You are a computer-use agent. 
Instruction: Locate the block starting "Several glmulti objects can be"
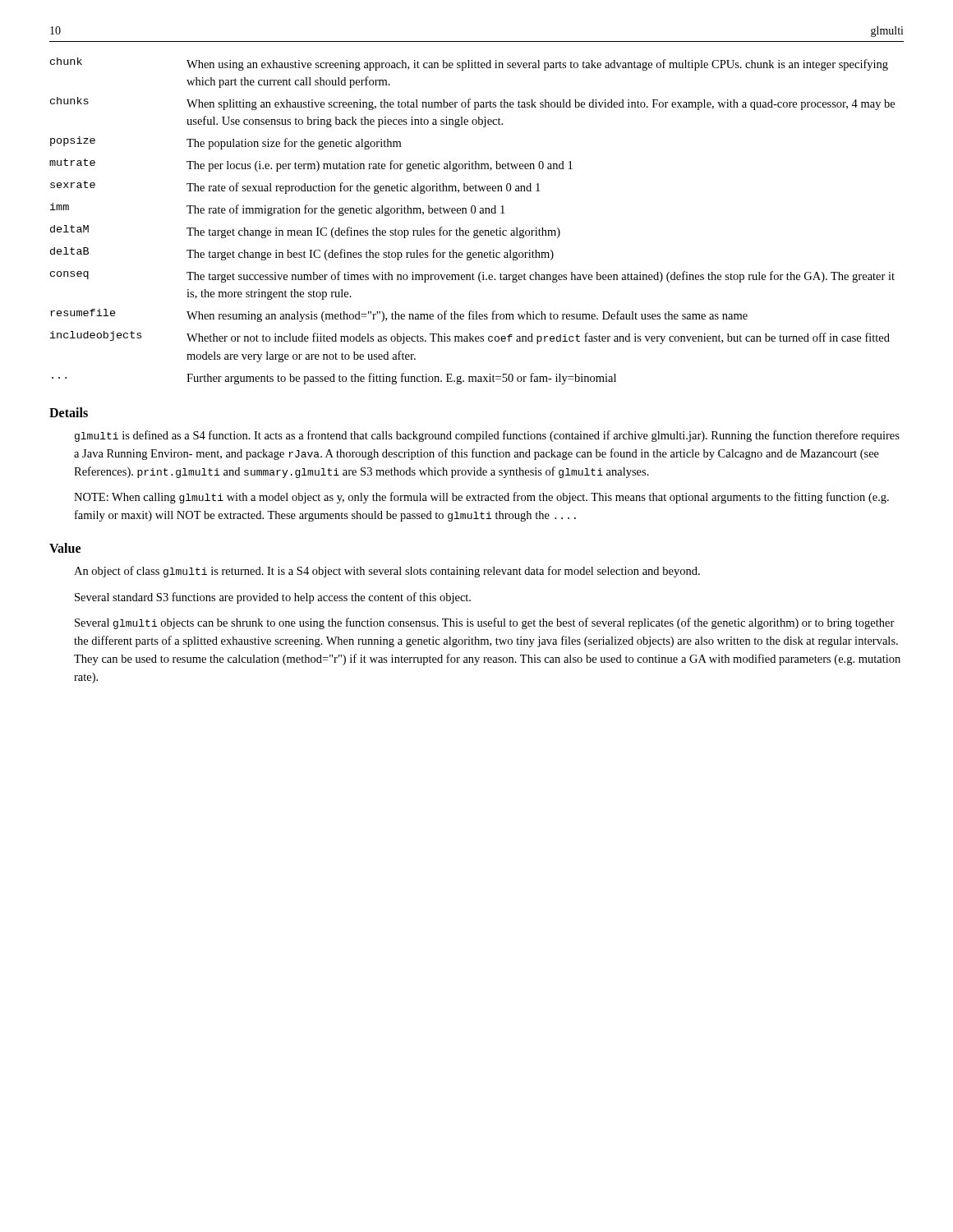click(487, 650)
